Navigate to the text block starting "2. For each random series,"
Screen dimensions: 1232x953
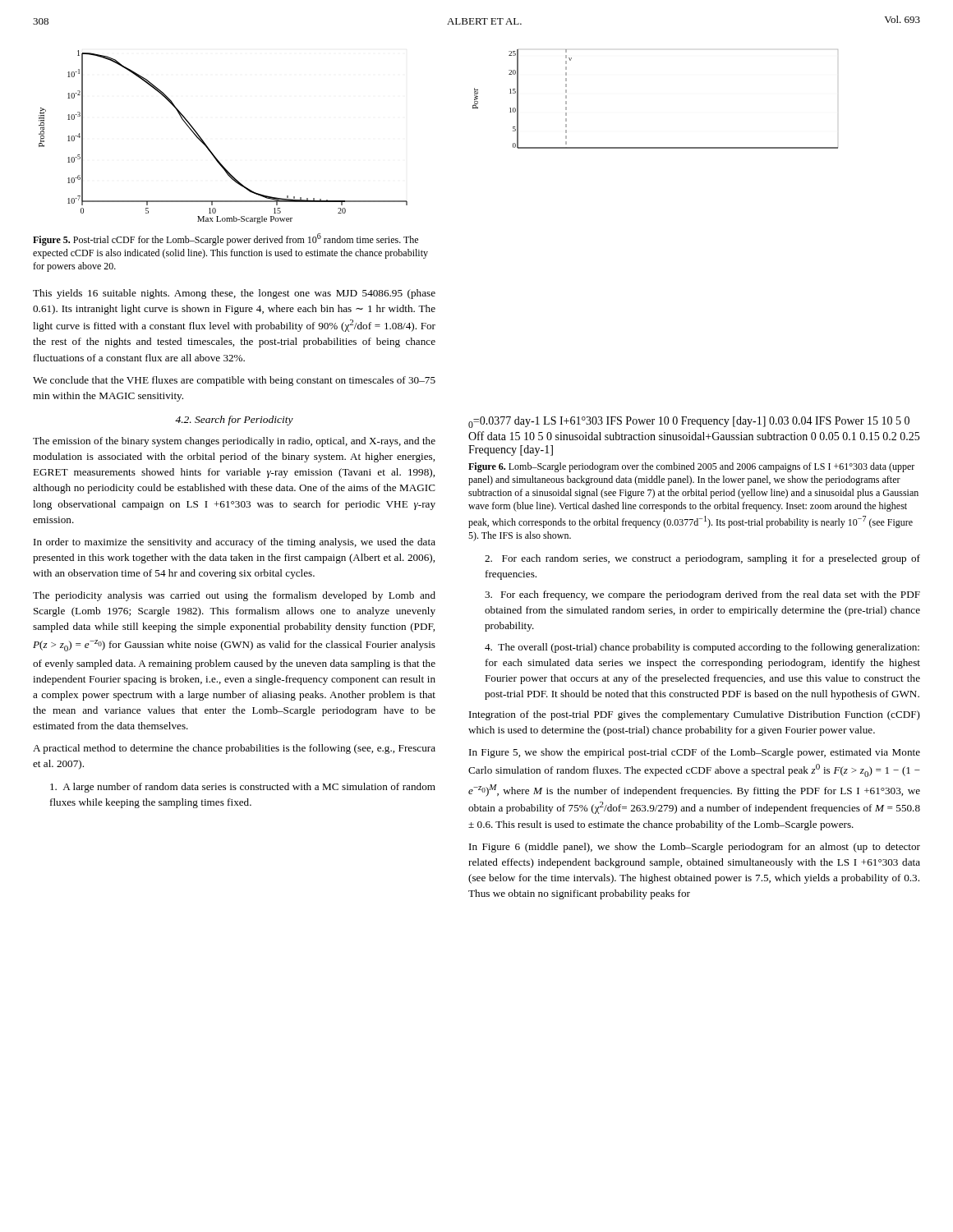tap(702, 566)
